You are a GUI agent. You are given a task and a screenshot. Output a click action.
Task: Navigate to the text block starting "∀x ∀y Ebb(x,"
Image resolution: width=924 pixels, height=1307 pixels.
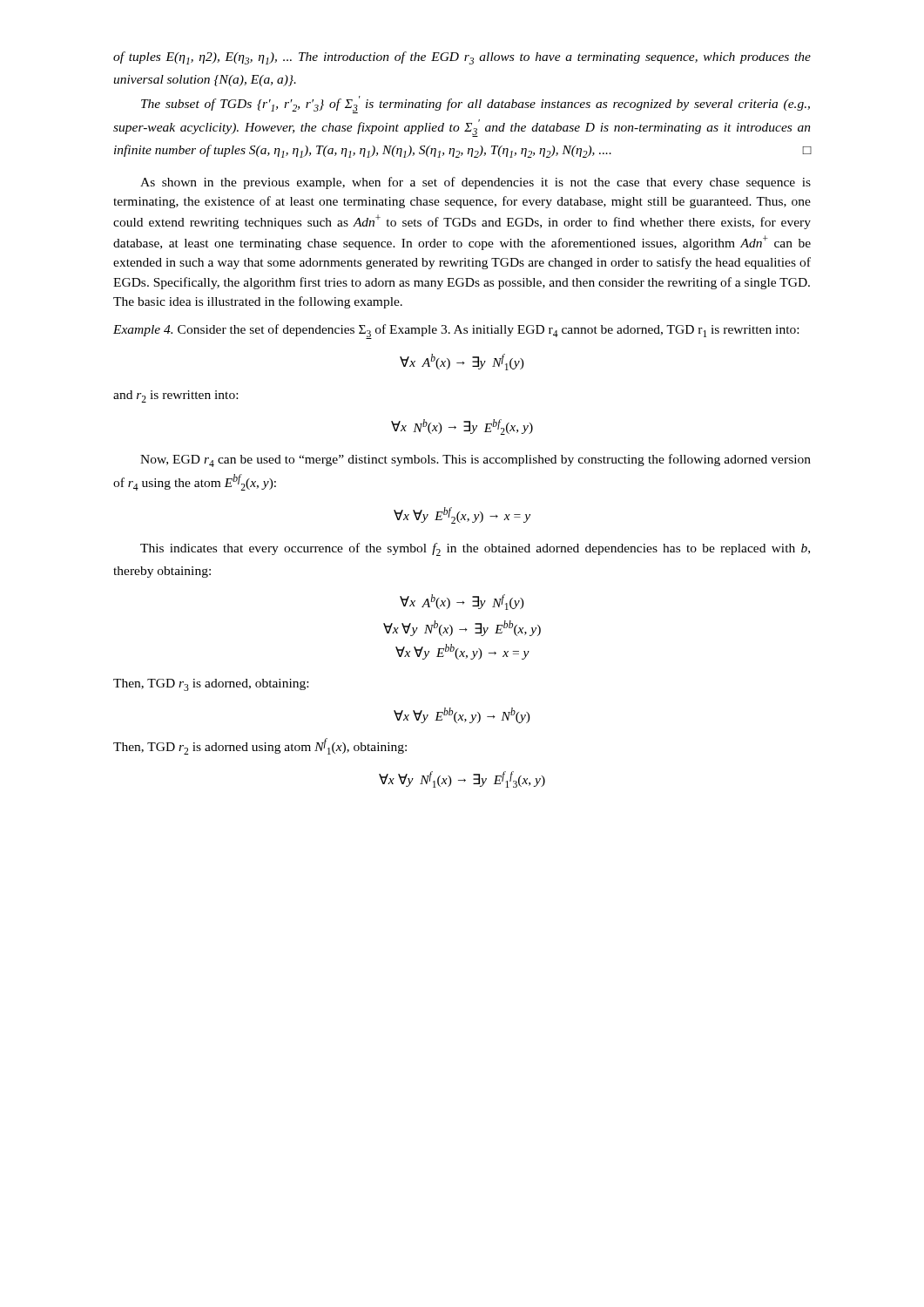[462, 715]
